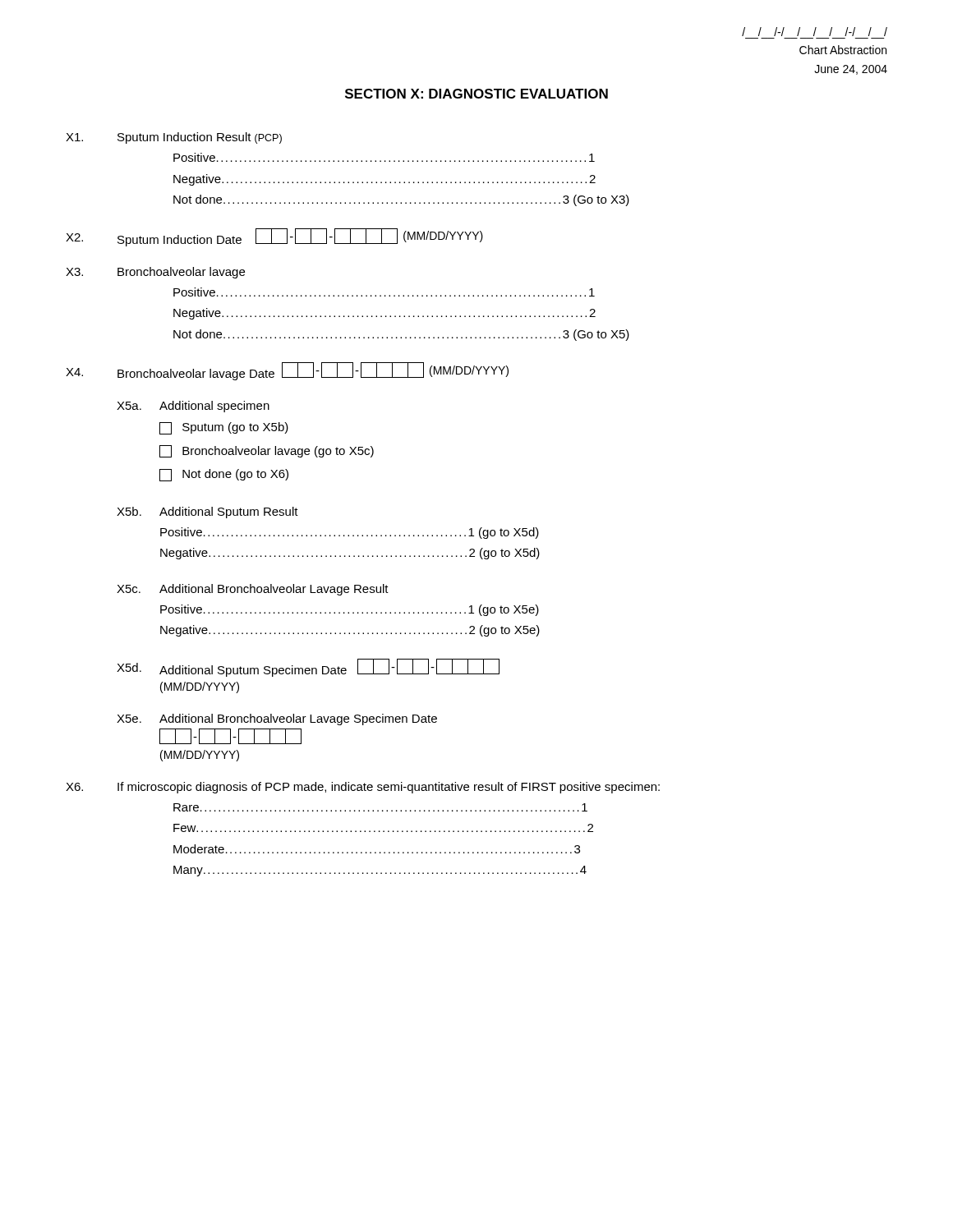Screen dimensions: 1232x953
Task: Click the passage that begins "X5d. Additional Sputum"
Action: coord(502,676)
